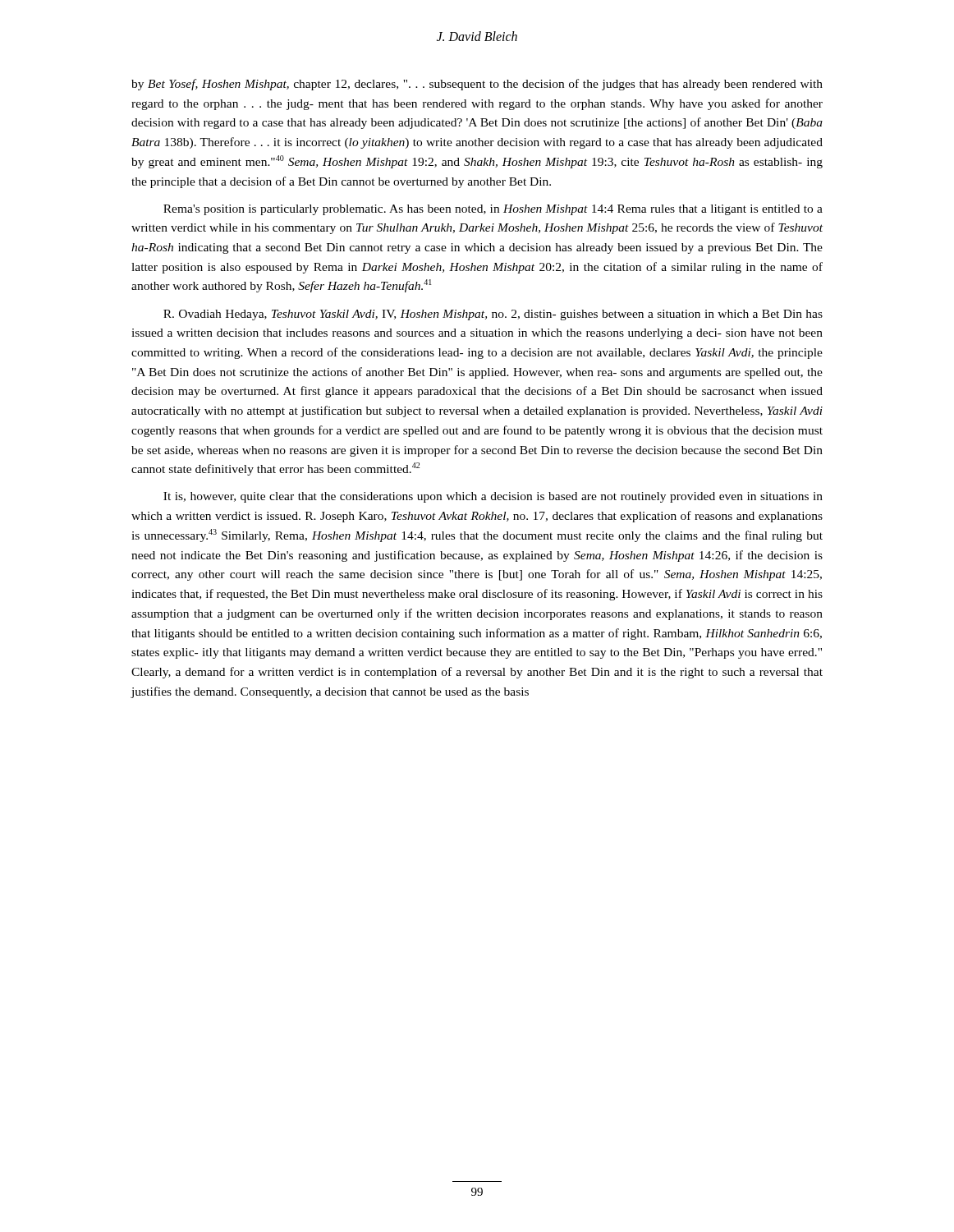The width and height of the screenshot is (954, 1232).
Task: Where is the passage that starts "Rema's position is"?
Action: [x=477, y=247]
